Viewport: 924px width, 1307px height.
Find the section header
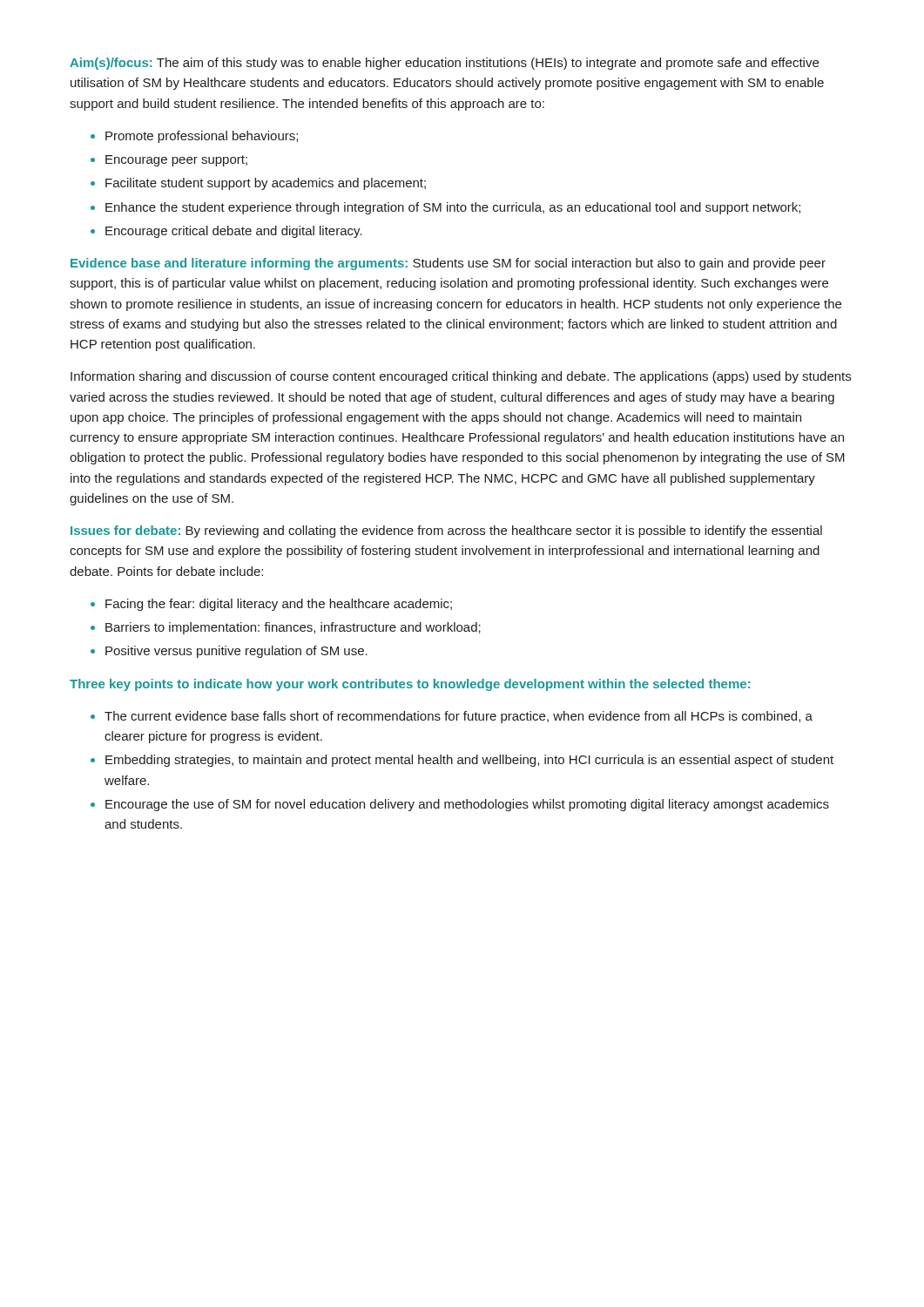(410, 683)
